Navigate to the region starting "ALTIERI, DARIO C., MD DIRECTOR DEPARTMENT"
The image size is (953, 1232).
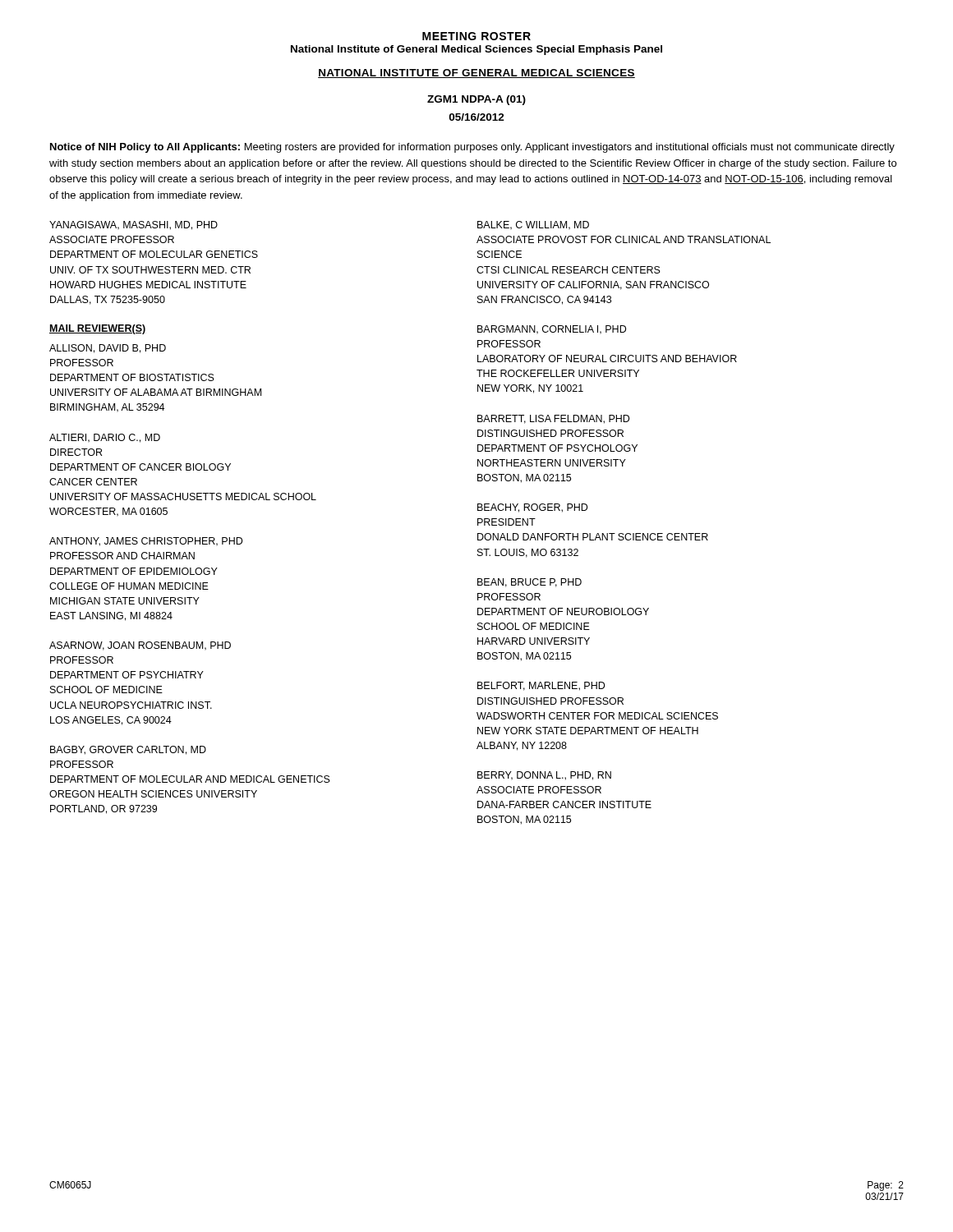(x=105, y=438)
